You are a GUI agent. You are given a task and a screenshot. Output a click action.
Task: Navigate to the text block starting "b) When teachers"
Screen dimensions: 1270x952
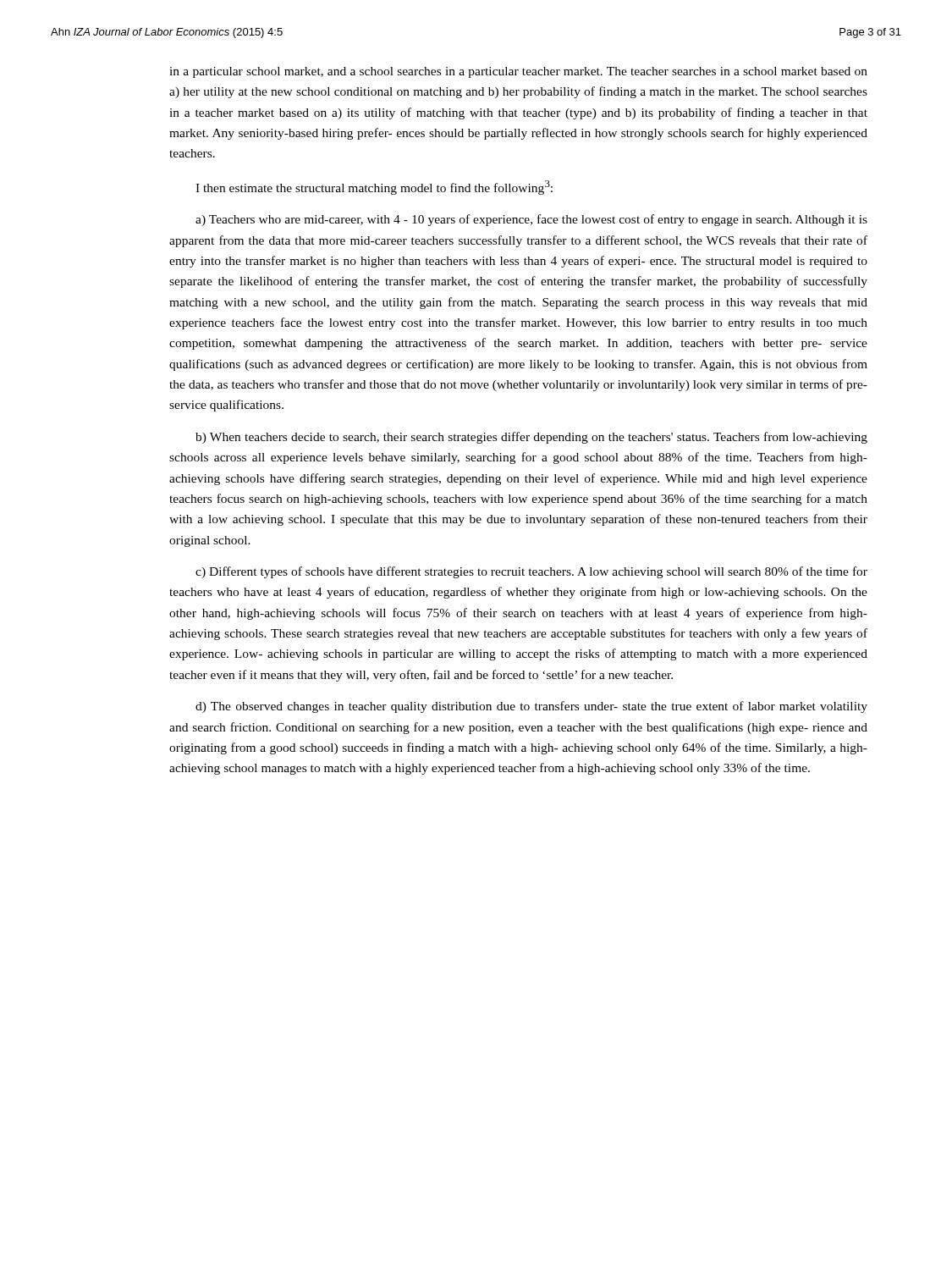point(518,488)
